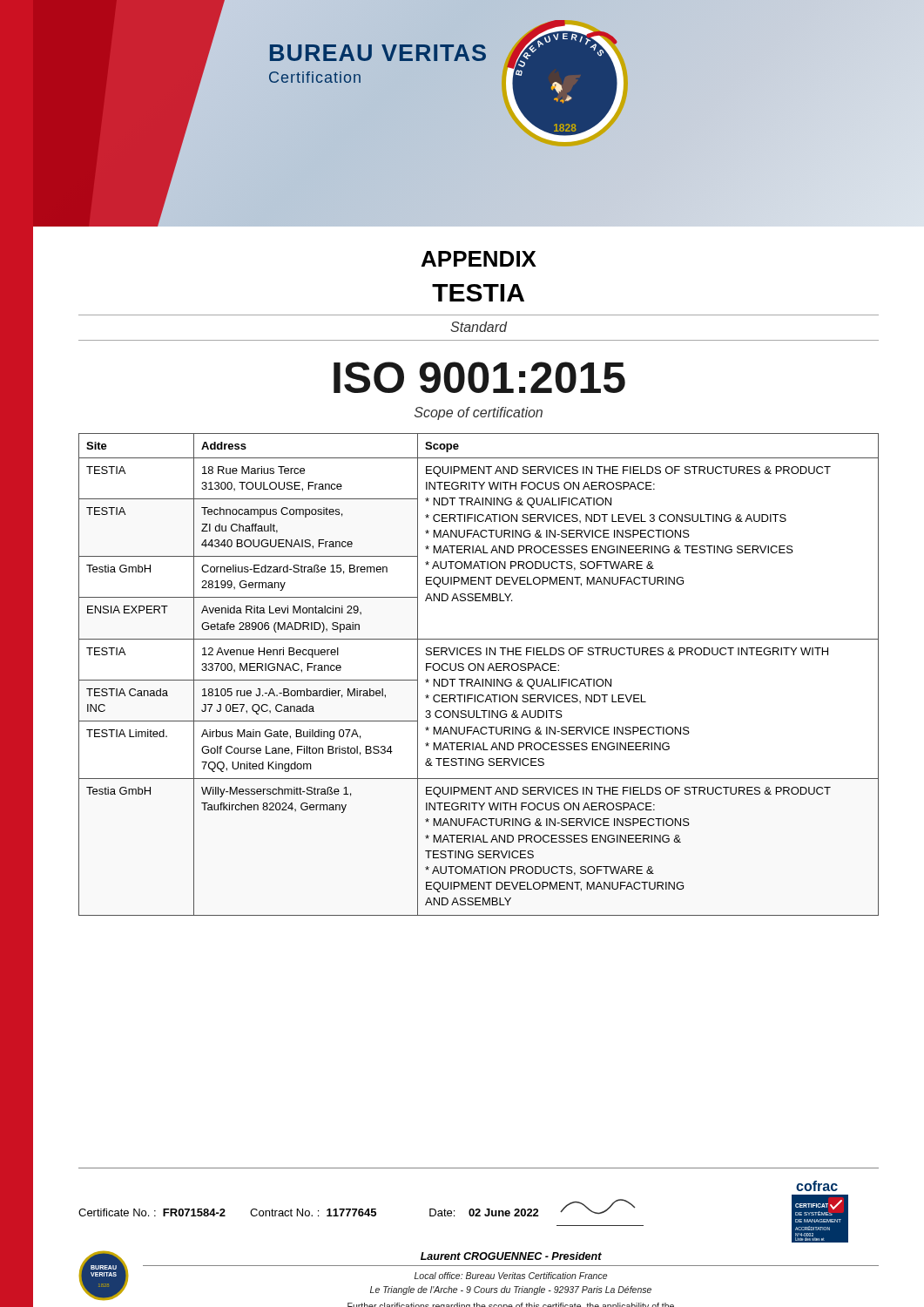This screenshot has height=1307, width=924.
Task: Navigate to the block starting "Local office: Bureau Veritas Certification"
Action: coord(511,1282)
